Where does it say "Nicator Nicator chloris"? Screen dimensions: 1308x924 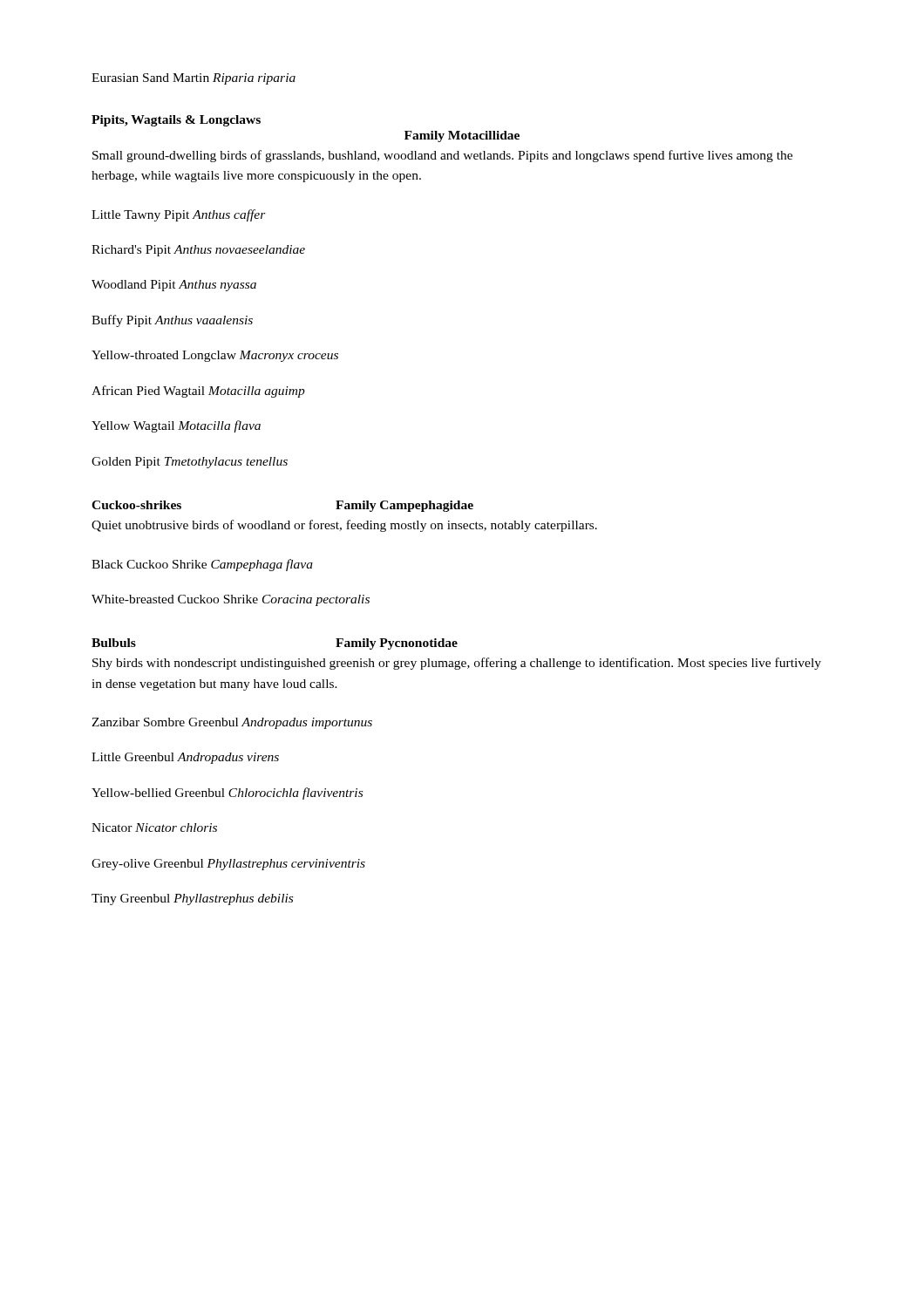coord(155,827)
